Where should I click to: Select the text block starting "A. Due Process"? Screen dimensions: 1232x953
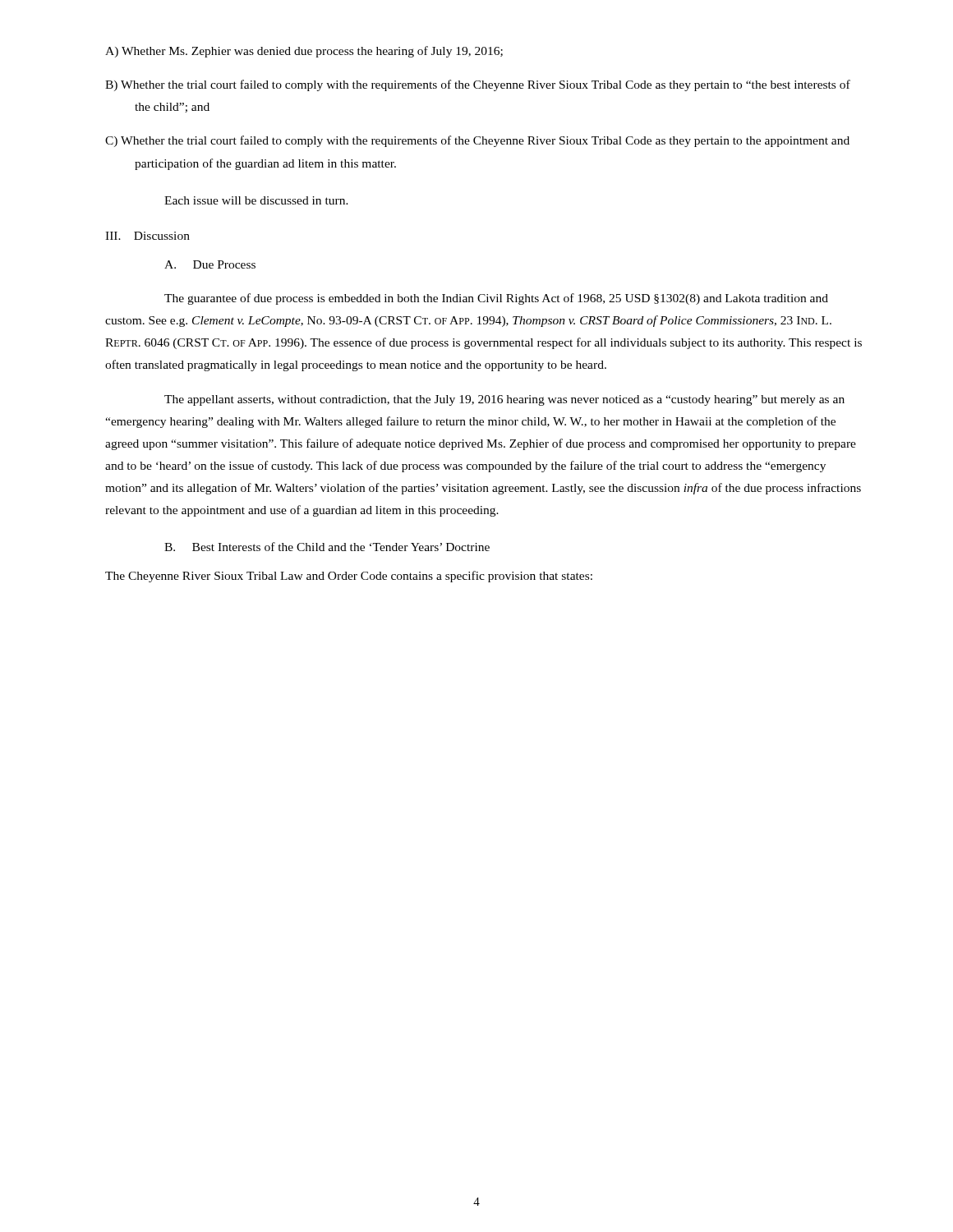point(210,264)
